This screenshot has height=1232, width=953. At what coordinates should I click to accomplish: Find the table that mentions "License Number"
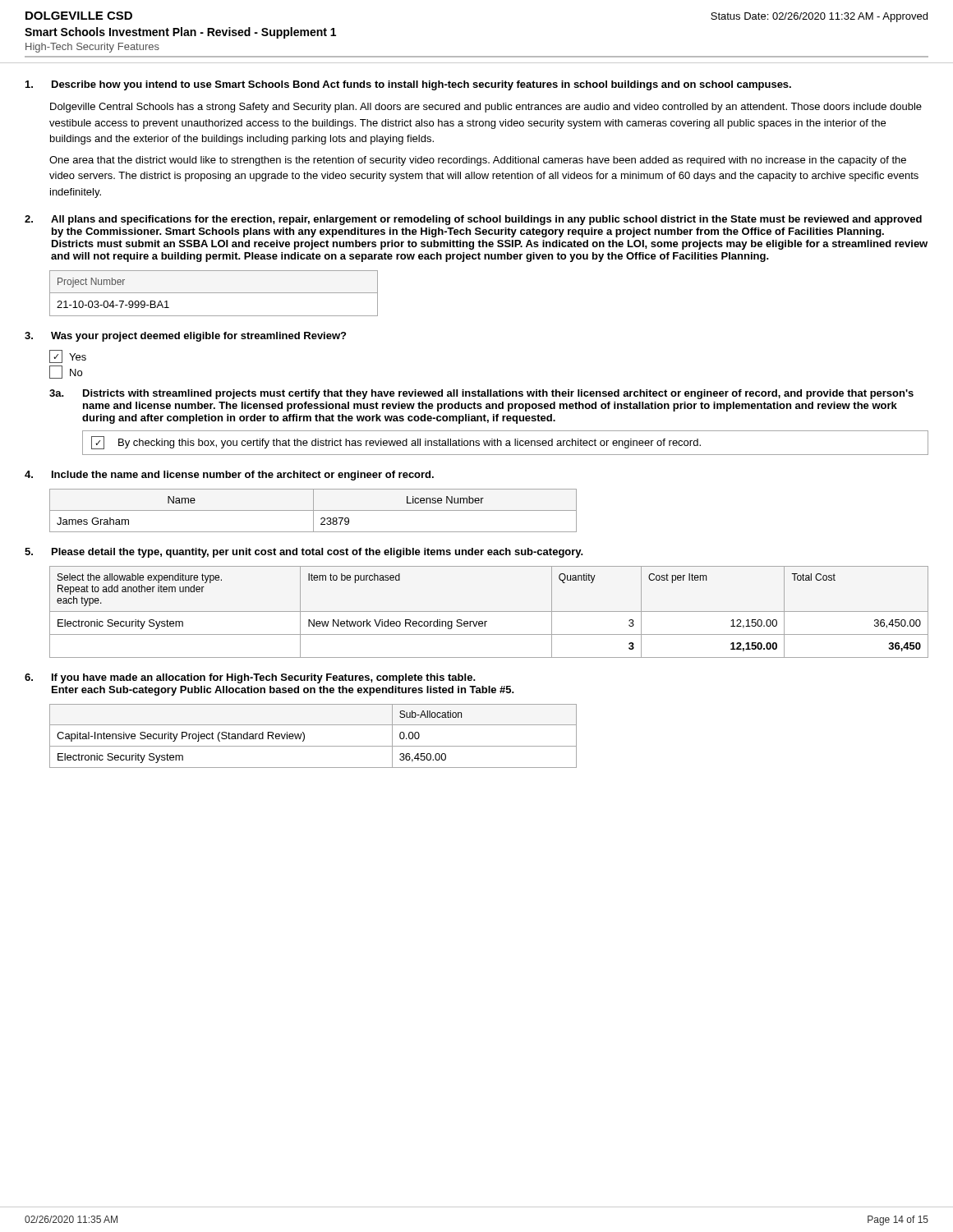click(489, 510)
